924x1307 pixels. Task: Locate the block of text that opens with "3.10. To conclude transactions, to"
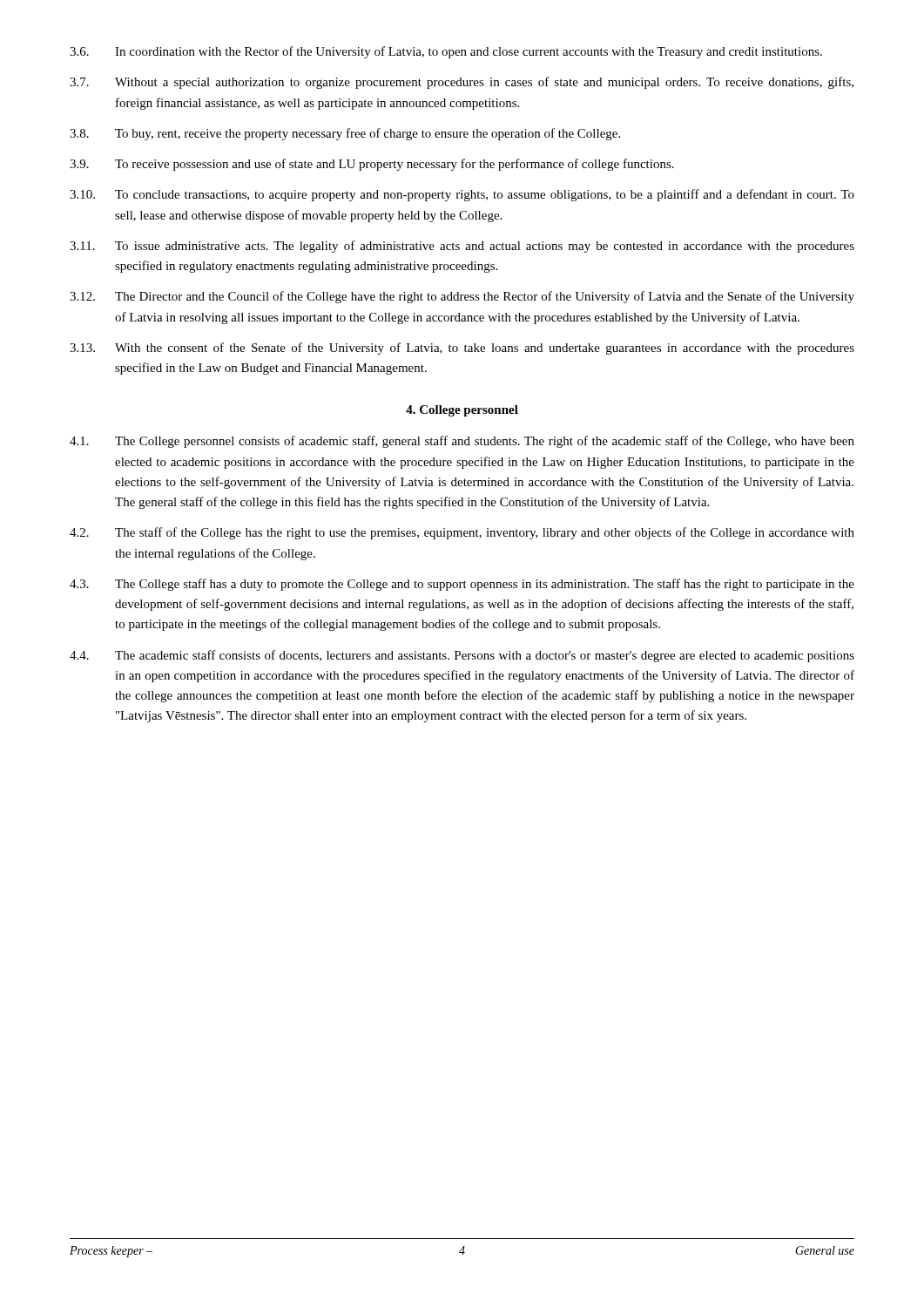point(462,205)
